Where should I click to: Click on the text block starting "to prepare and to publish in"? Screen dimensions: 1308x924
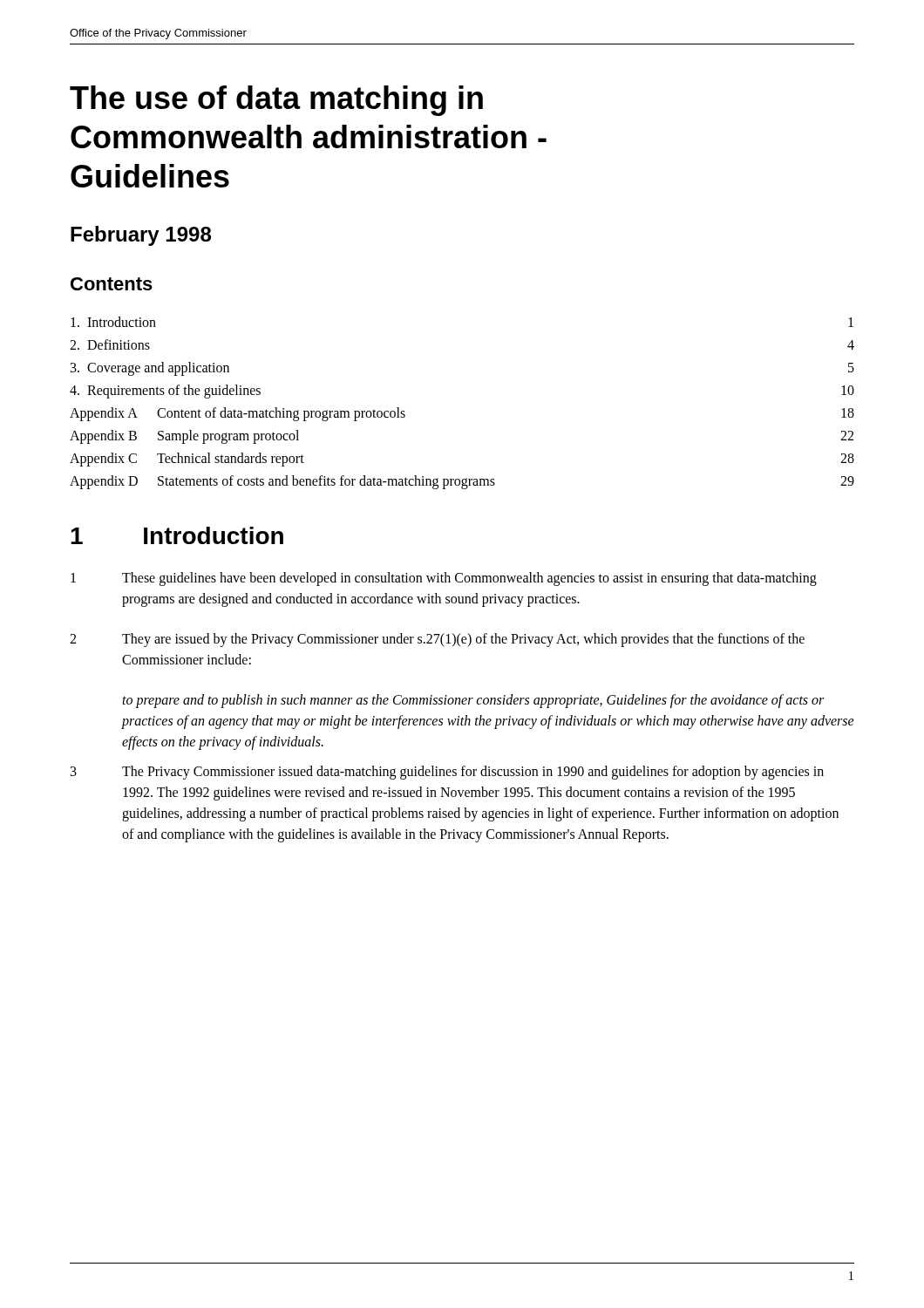pyautogui.click(x=488, y=721)
